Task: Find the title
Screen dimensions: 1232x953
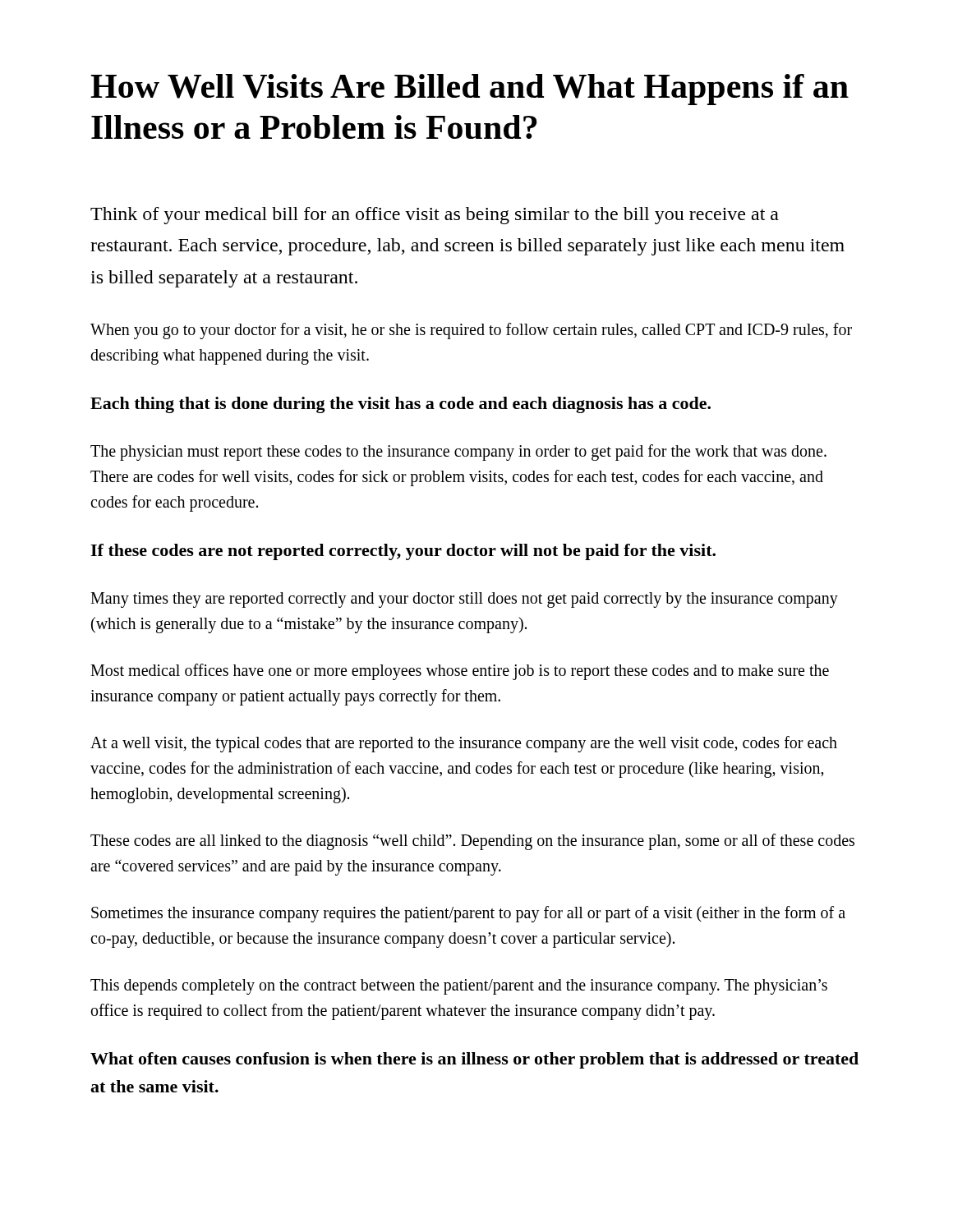Action: tap(470, 107)
